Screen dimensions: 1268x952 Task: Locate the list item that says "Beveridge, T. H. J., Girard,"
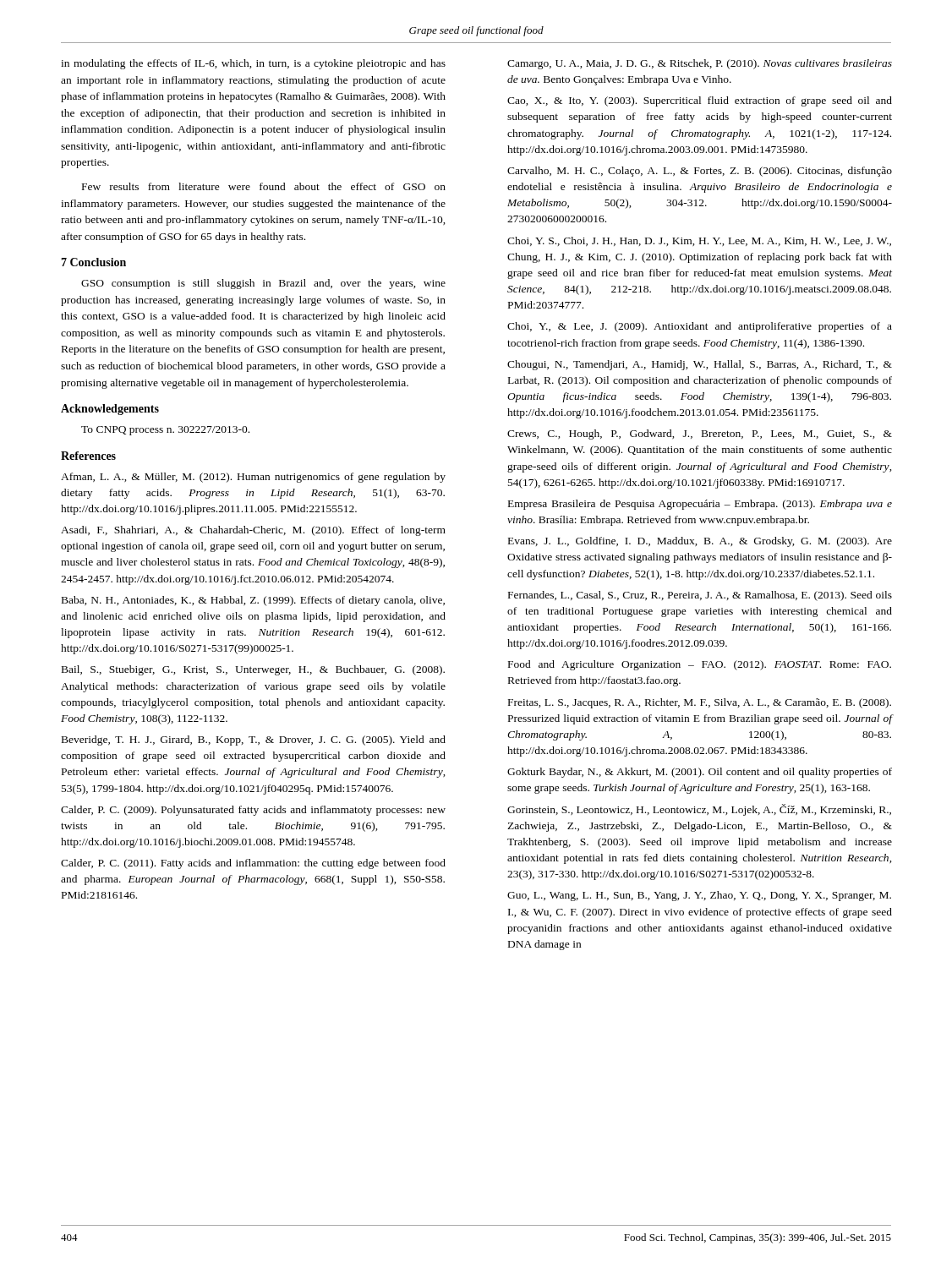click(x=253, y=764)
